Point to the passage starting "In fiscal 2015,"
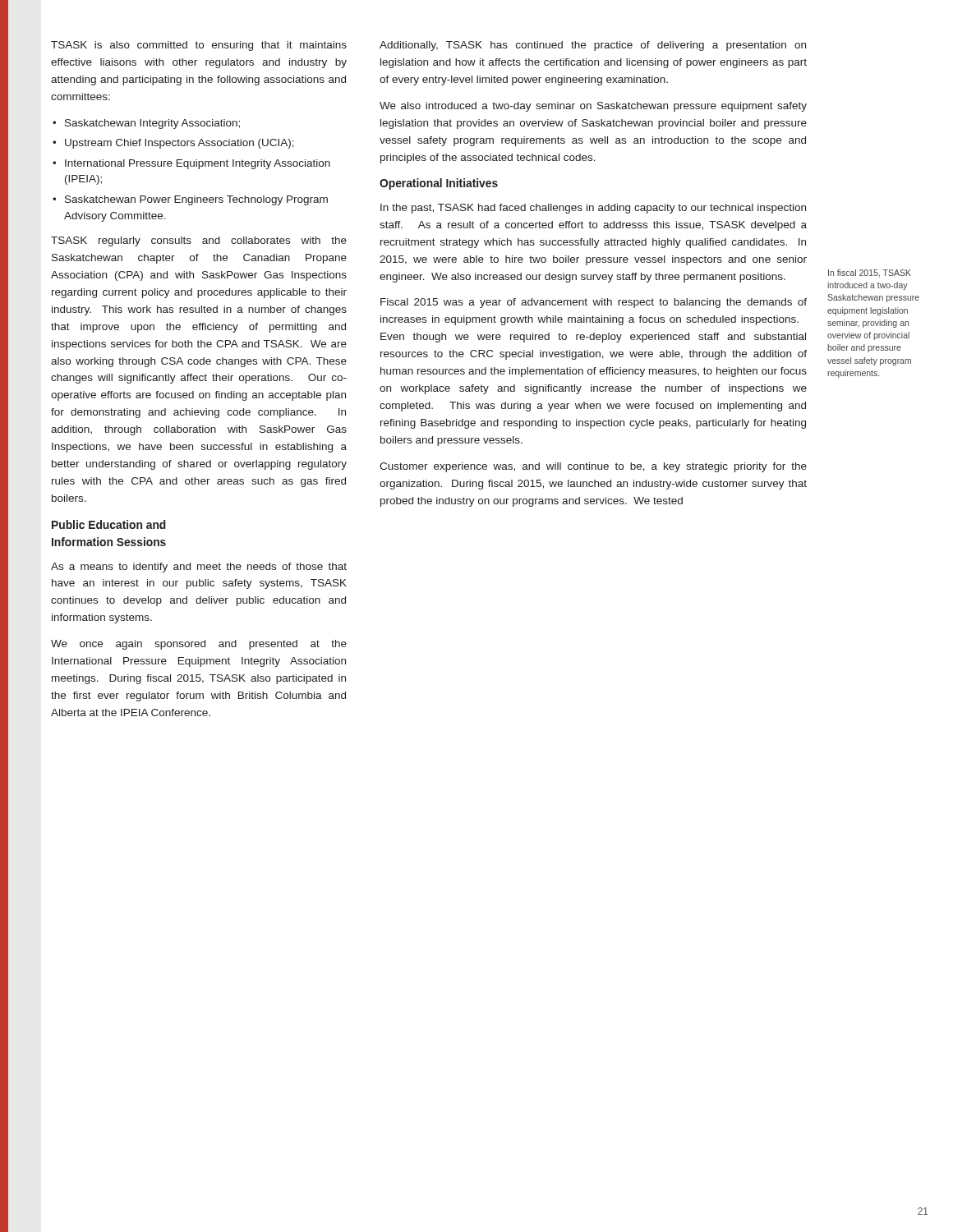 pyautogui.click(x=875, y=323)
